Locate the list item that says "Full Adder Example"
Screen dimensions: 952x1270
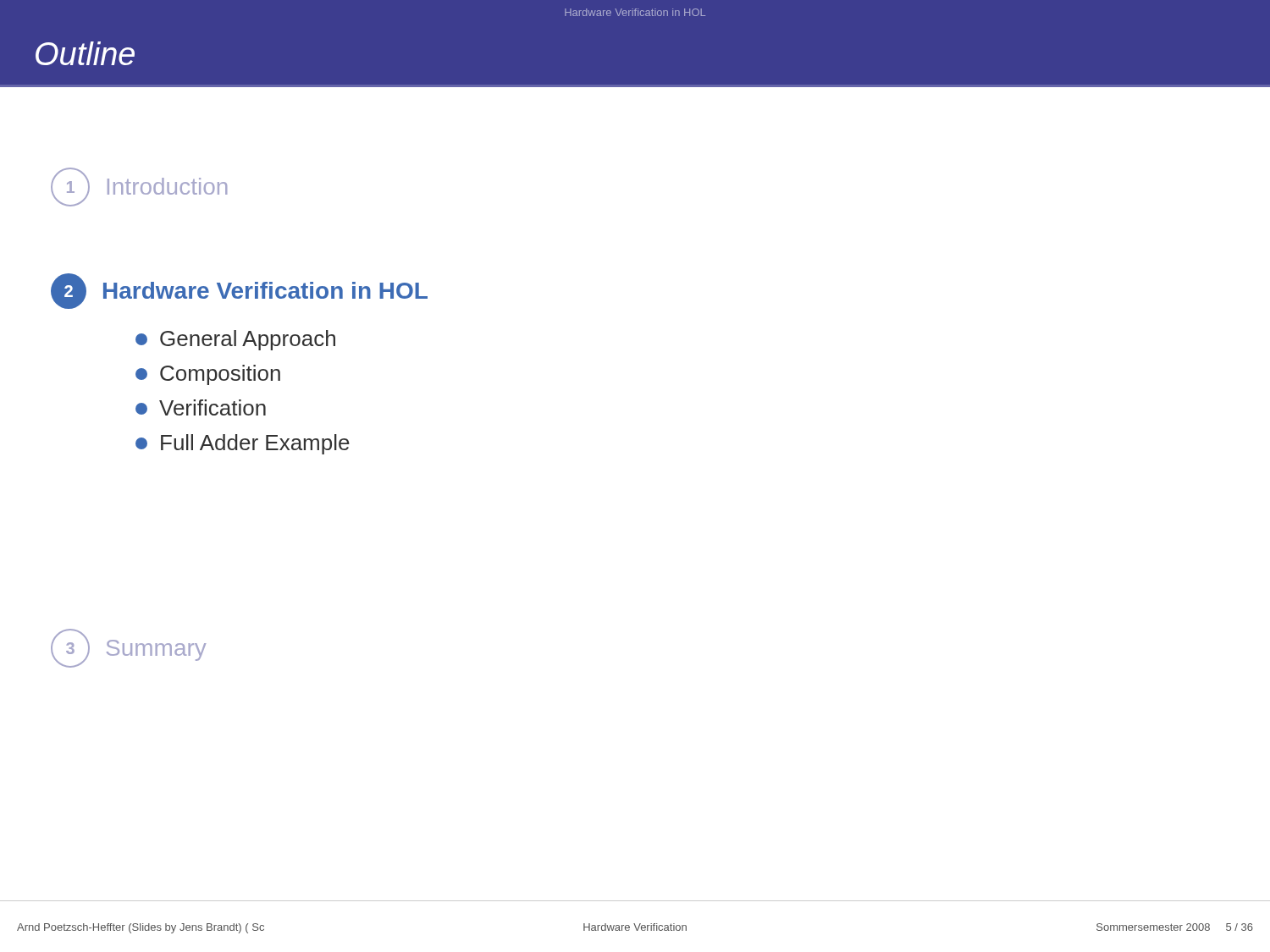tap(243, 443)
